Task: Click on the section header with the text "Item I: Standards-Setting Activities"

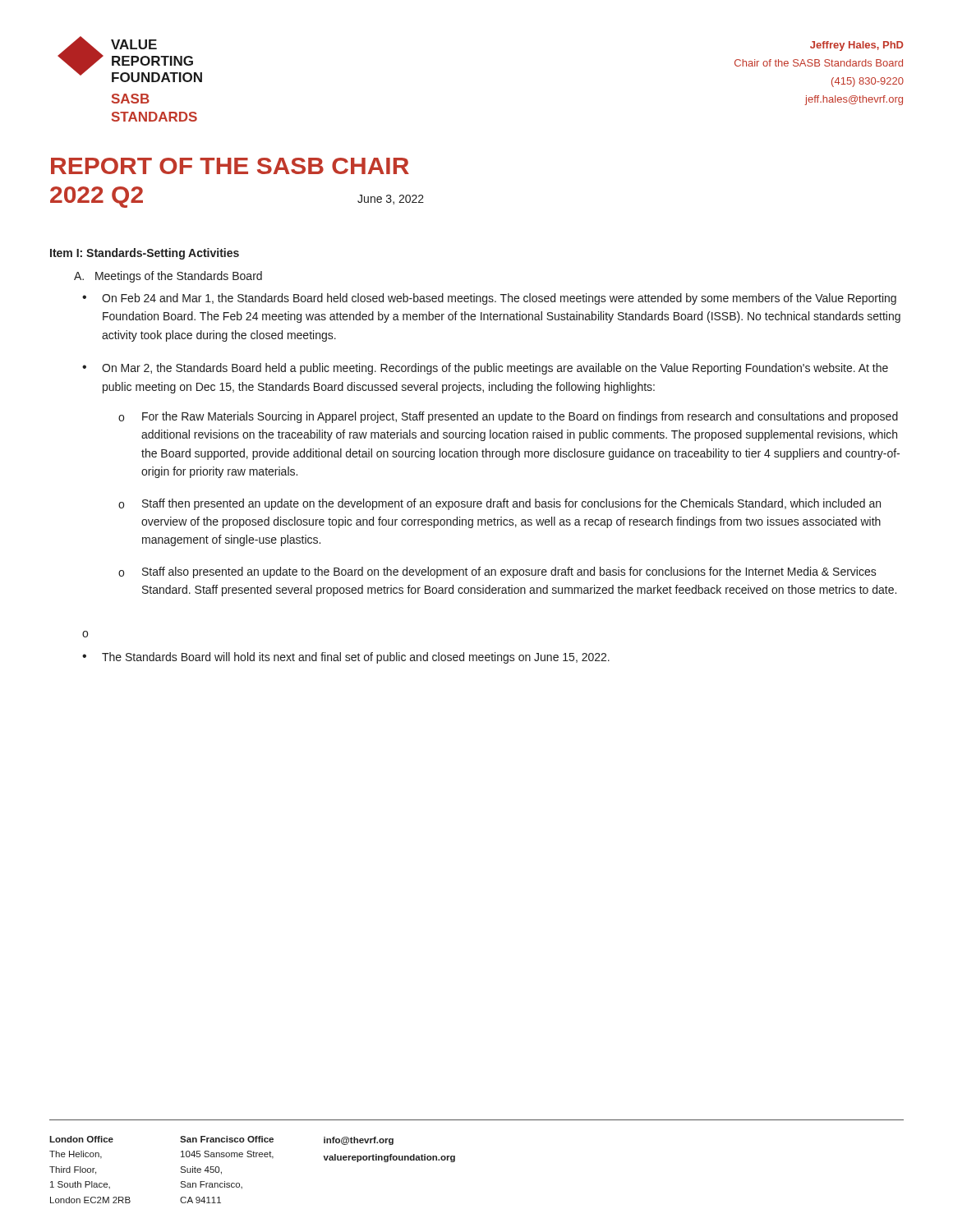Action: (144, 253)
